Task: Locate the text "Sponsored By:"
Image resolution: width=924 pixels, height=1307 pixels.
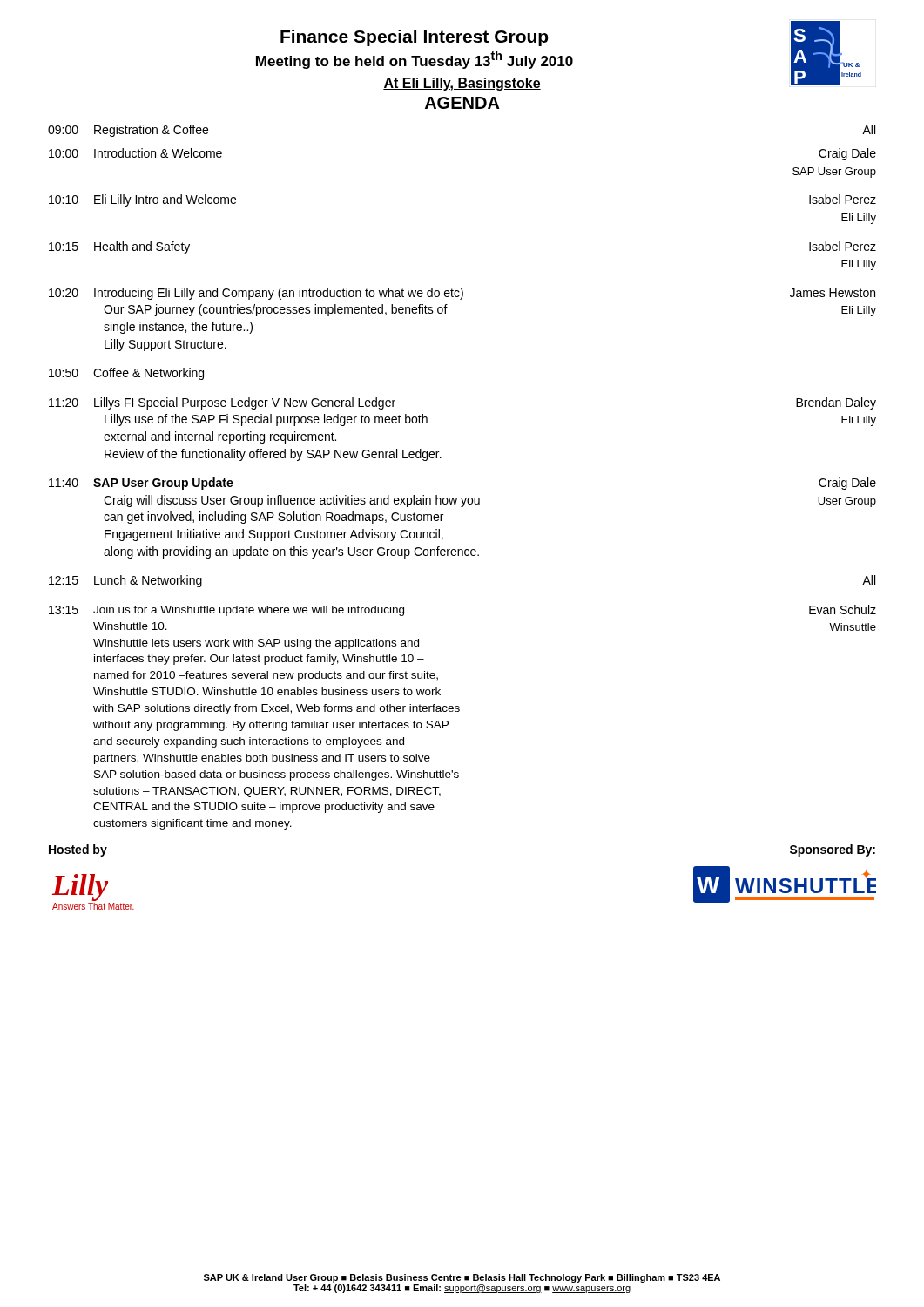Action: (x=833, y=850)
